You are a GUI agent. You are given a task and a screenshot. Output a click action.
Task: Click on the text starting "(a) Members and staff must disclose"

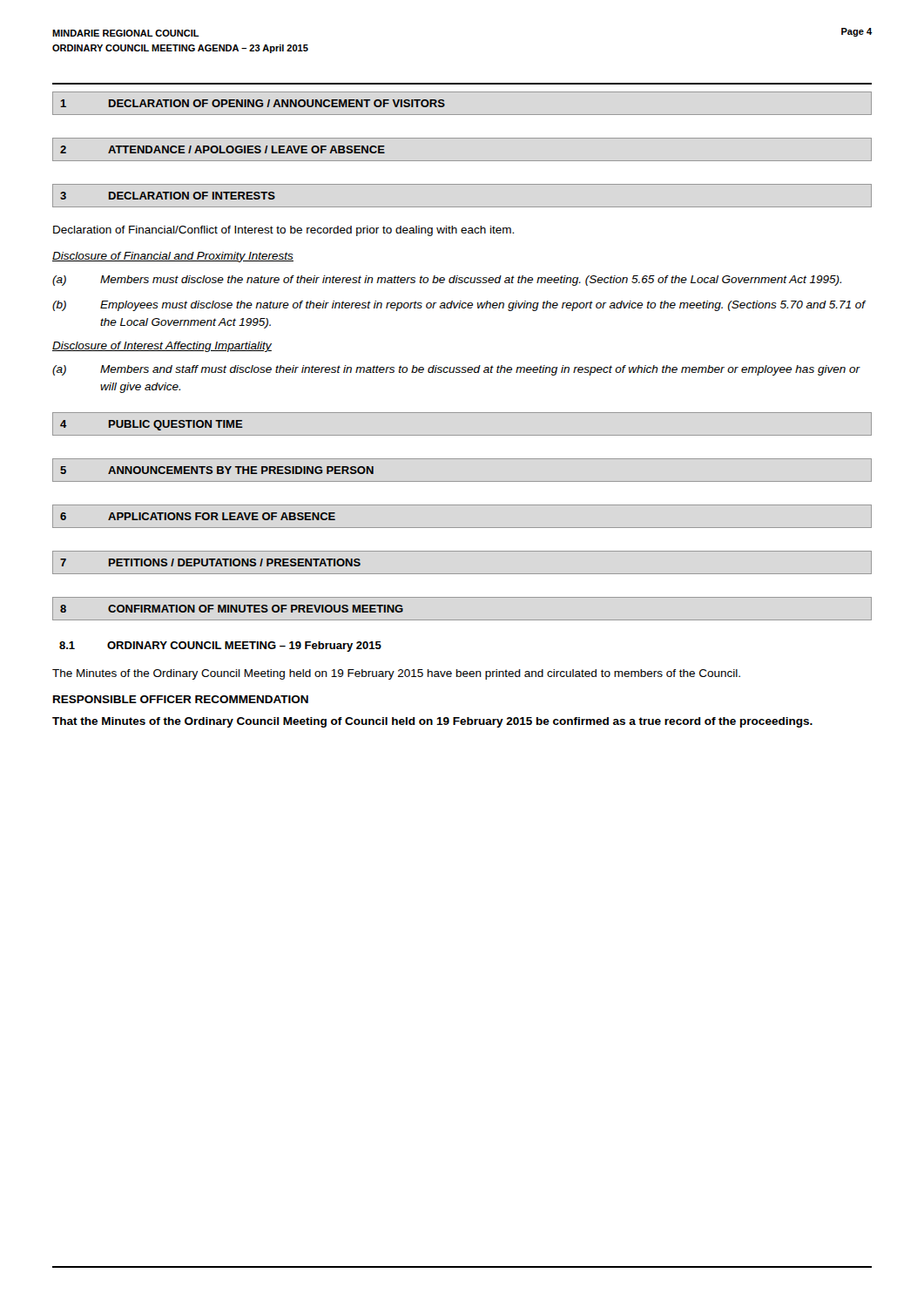pos(462,378)
